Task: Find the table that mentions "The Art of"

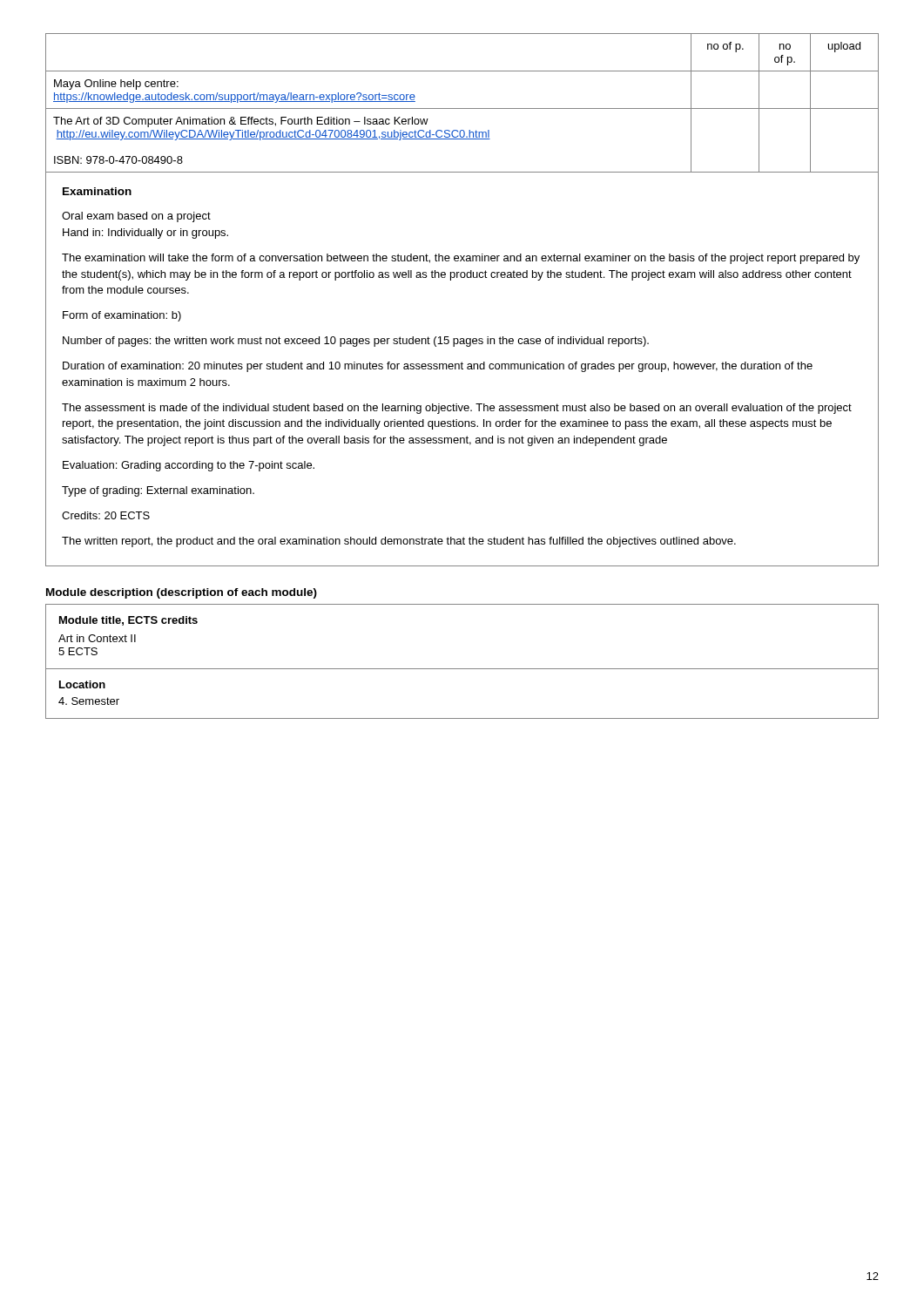Action: pos(462,103)
